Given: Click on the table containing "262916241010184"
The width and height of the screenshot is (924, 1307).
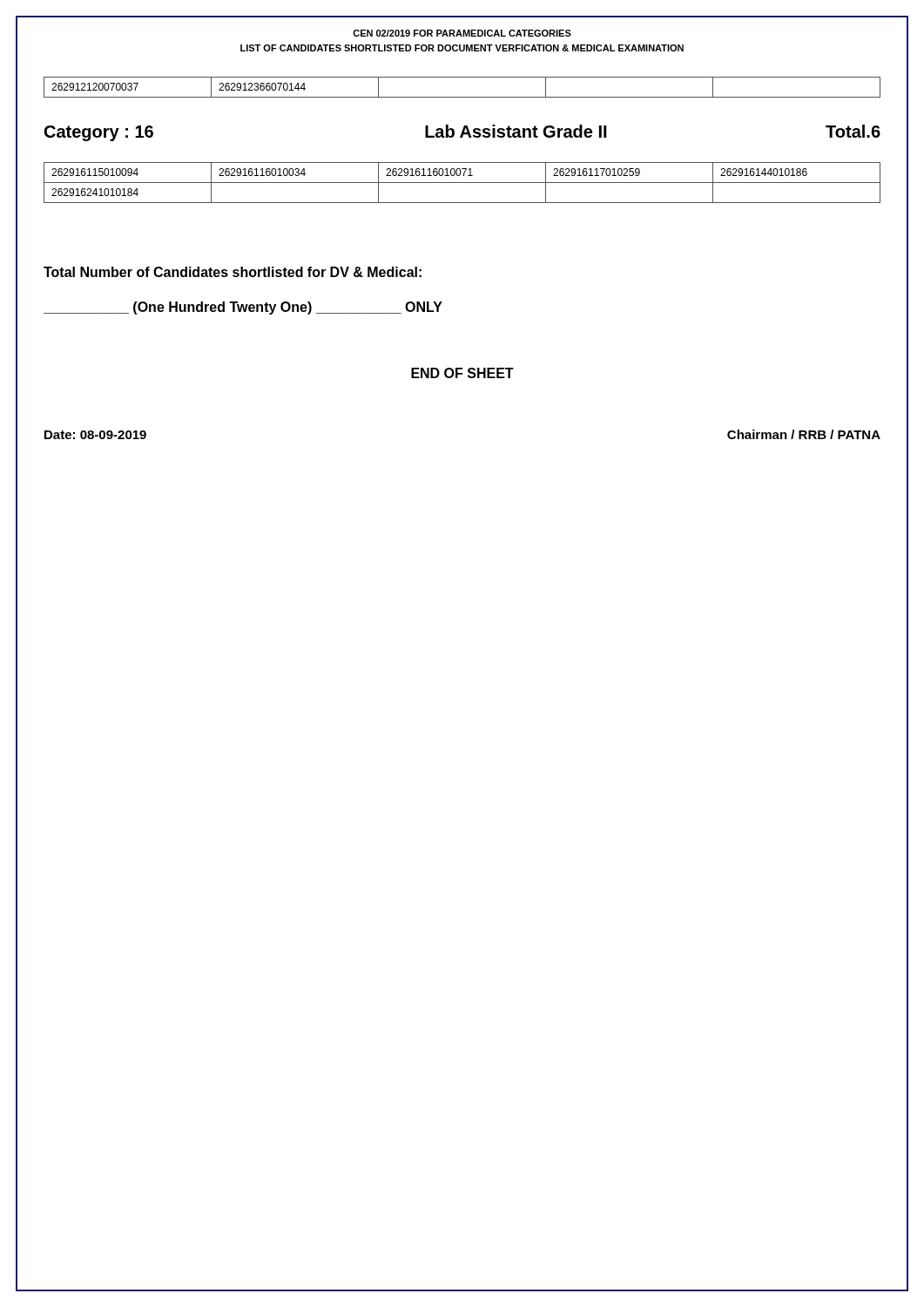Looking at the screenshot, I should tap(462, 183).
